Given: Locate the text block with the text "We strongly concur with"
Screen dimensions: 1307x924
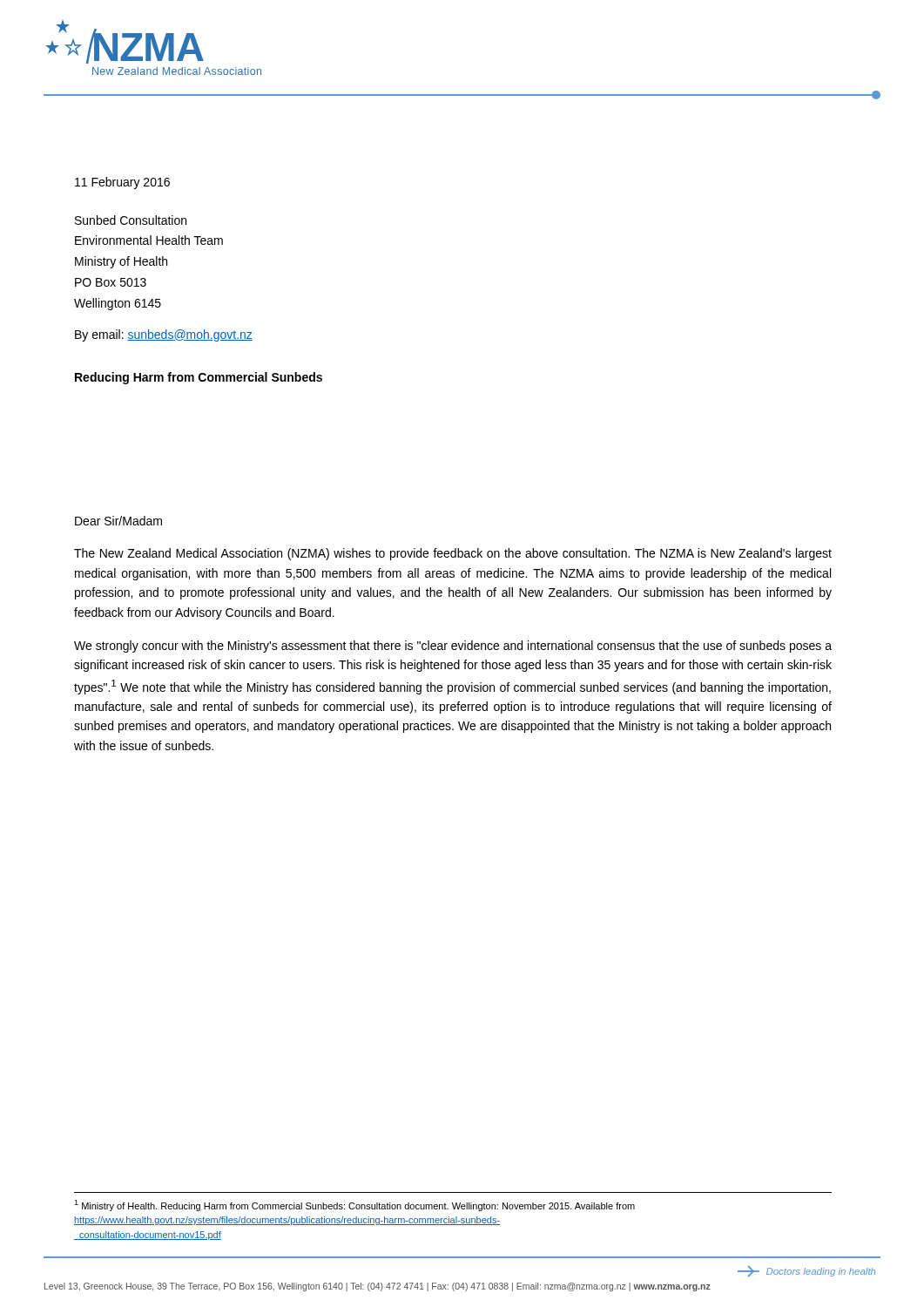Looking at the screenshot, I should 453,696.
